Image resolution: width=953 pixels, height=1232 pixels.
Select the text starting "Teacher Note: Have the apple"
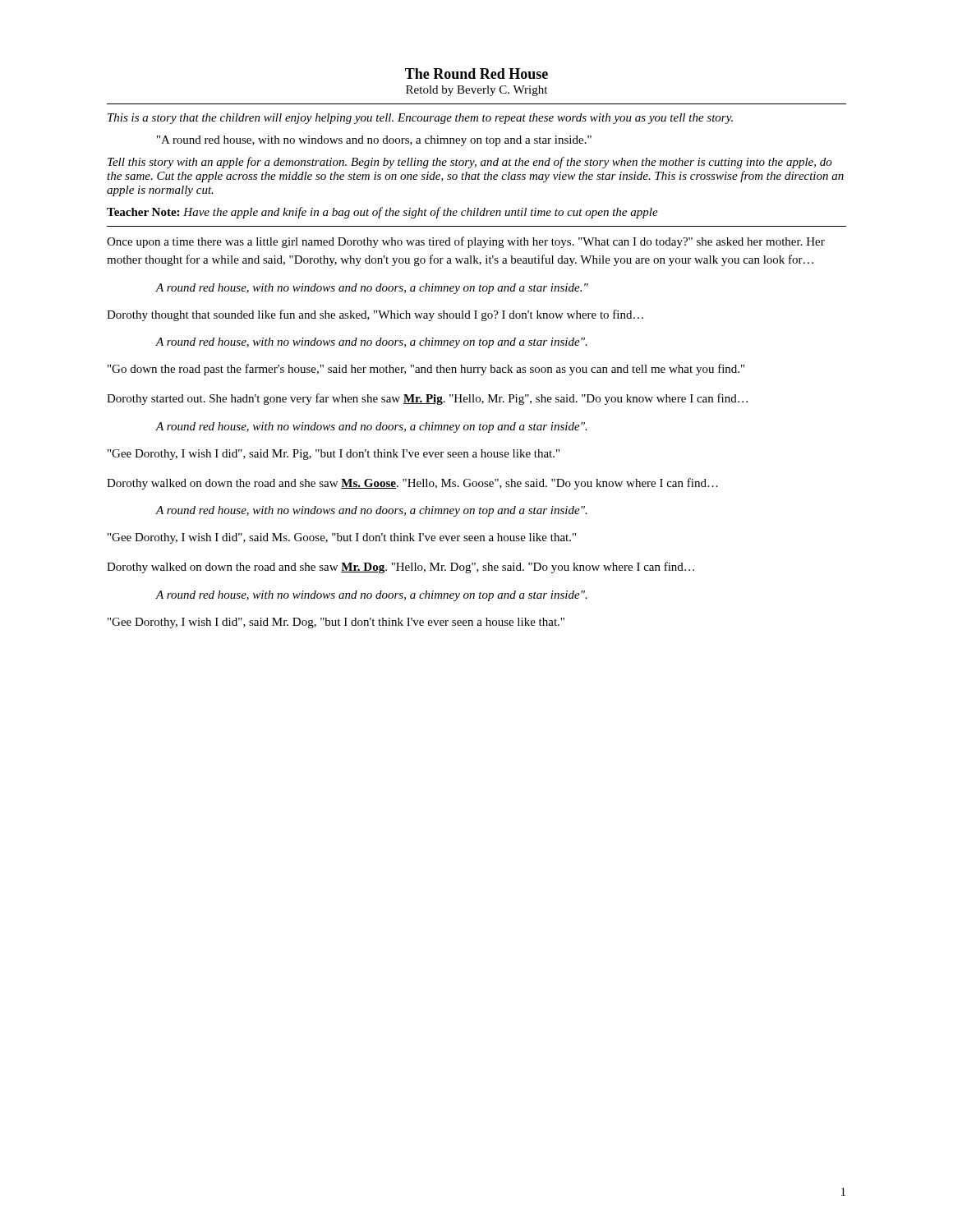[x=382, y=212]
